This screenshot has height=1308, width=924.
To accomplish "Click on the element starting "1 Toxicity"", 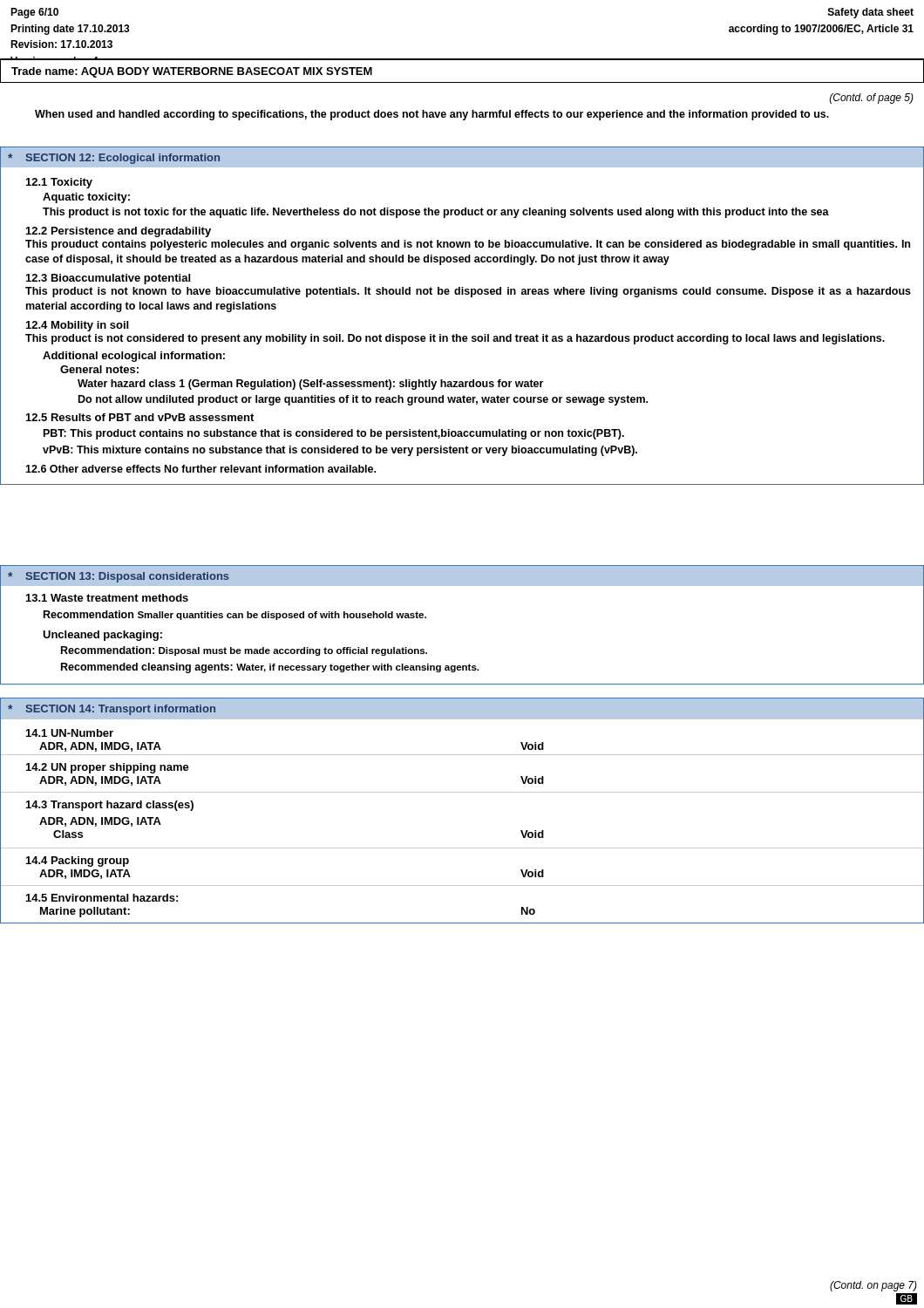I will (59, 182).
